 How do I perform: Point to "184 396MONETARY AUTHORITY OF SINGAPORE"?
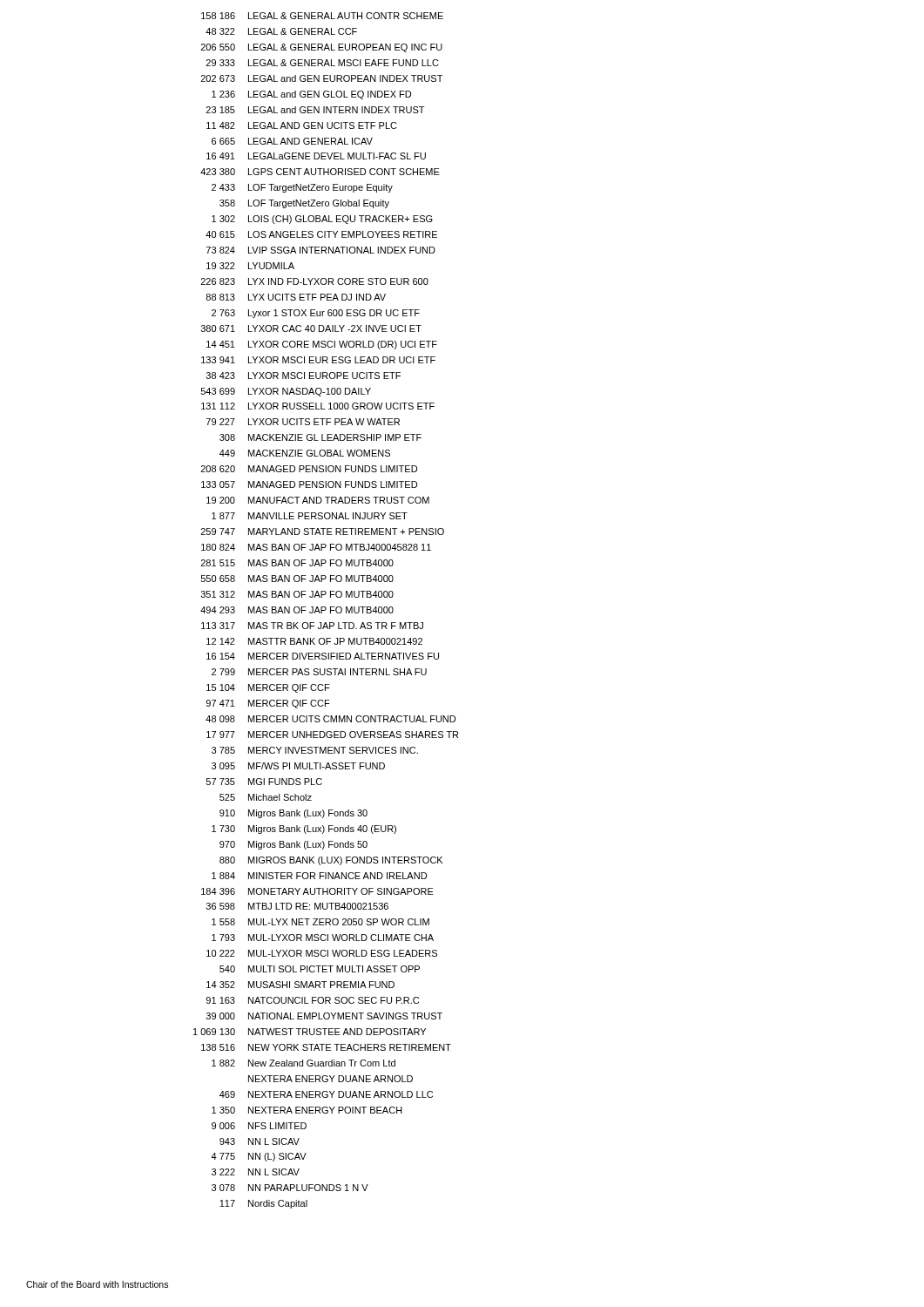[x=317, y=891]
